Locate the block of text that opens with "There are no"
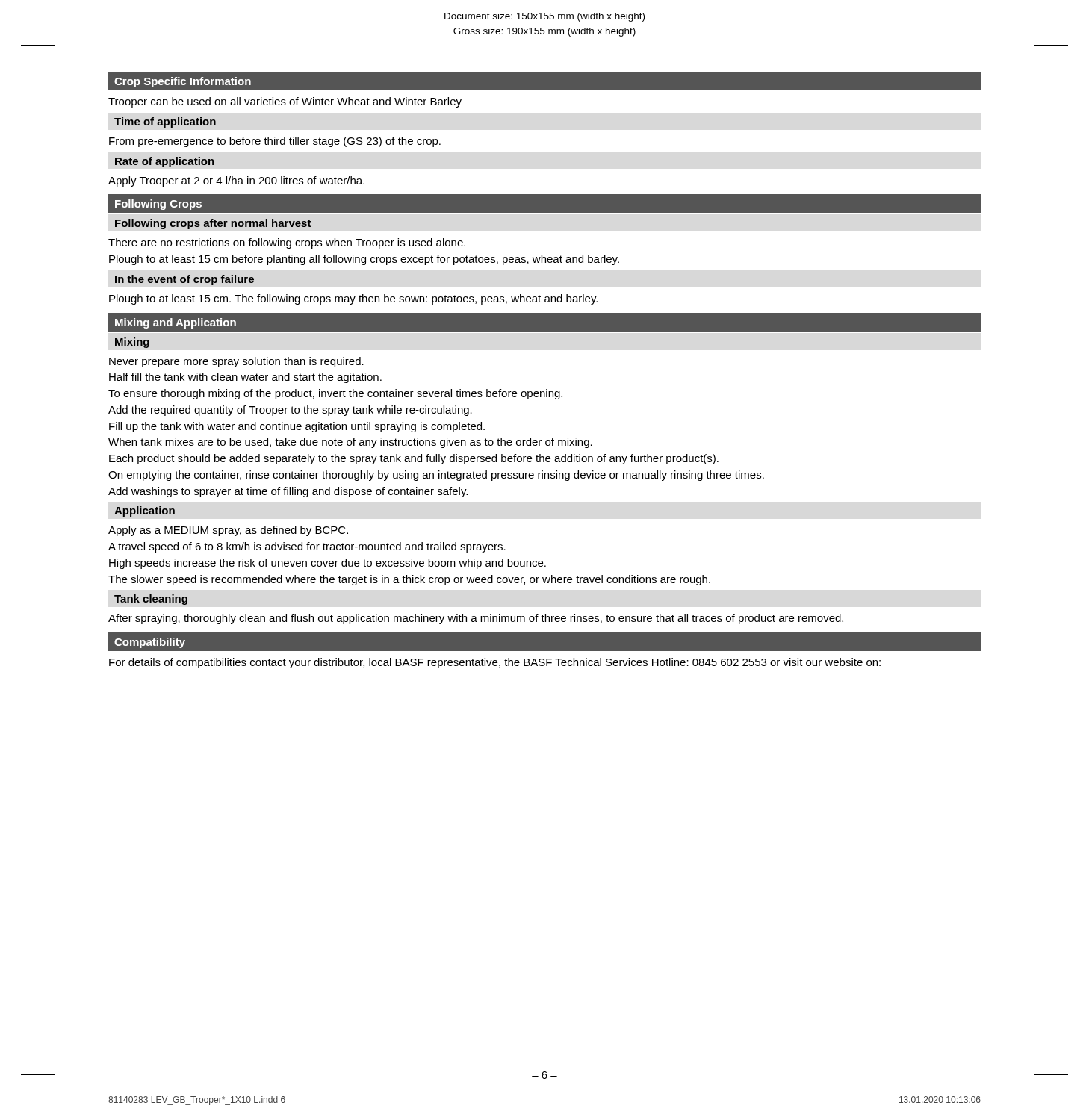The width and height of the screenshot is (1089, 1120). click(364, 251)
